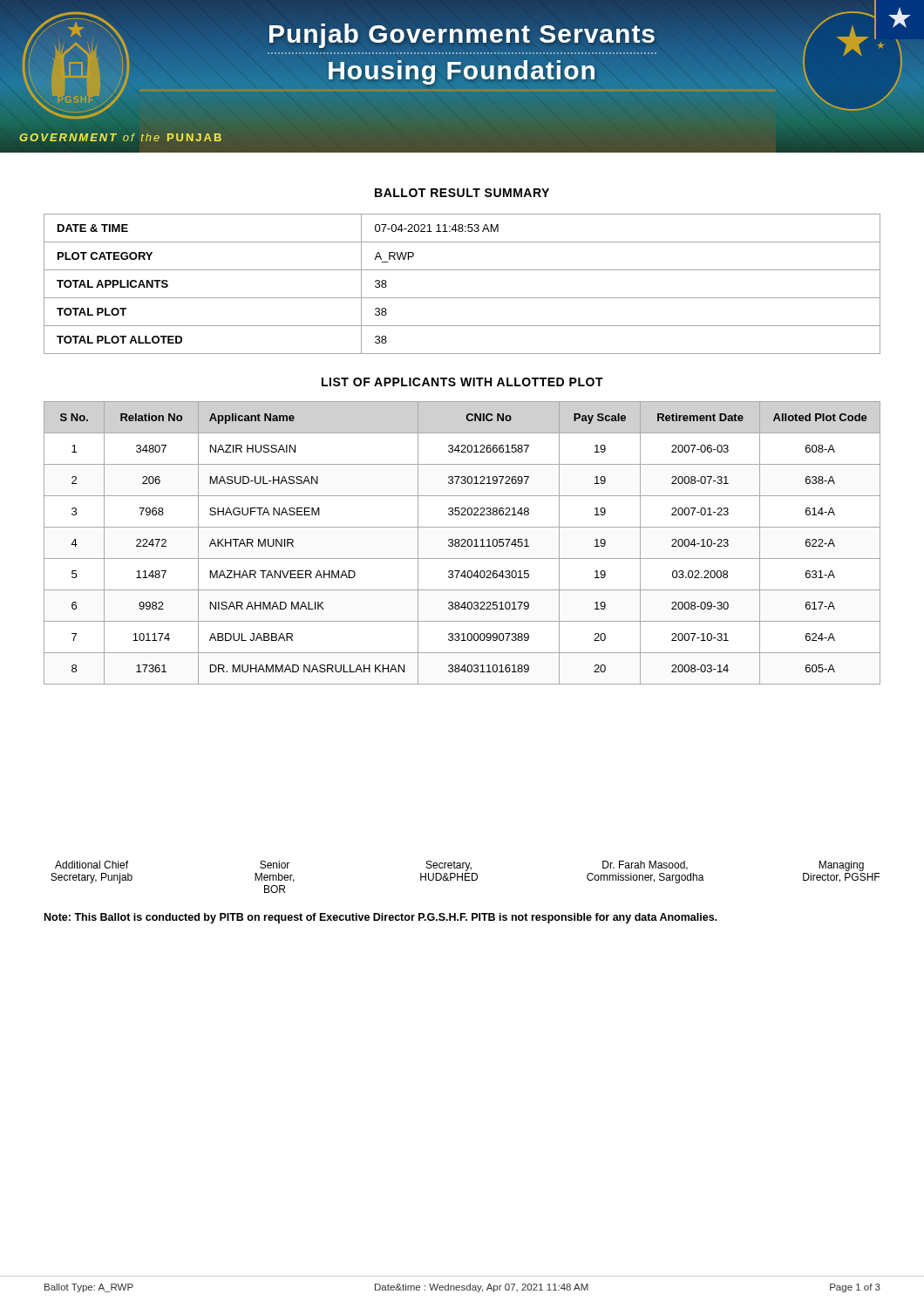This screenshot has width=924, height=1308.
Task: Point to the block starting "BALLOT RESULT SUMMARY"
Action: click(462, 193)
